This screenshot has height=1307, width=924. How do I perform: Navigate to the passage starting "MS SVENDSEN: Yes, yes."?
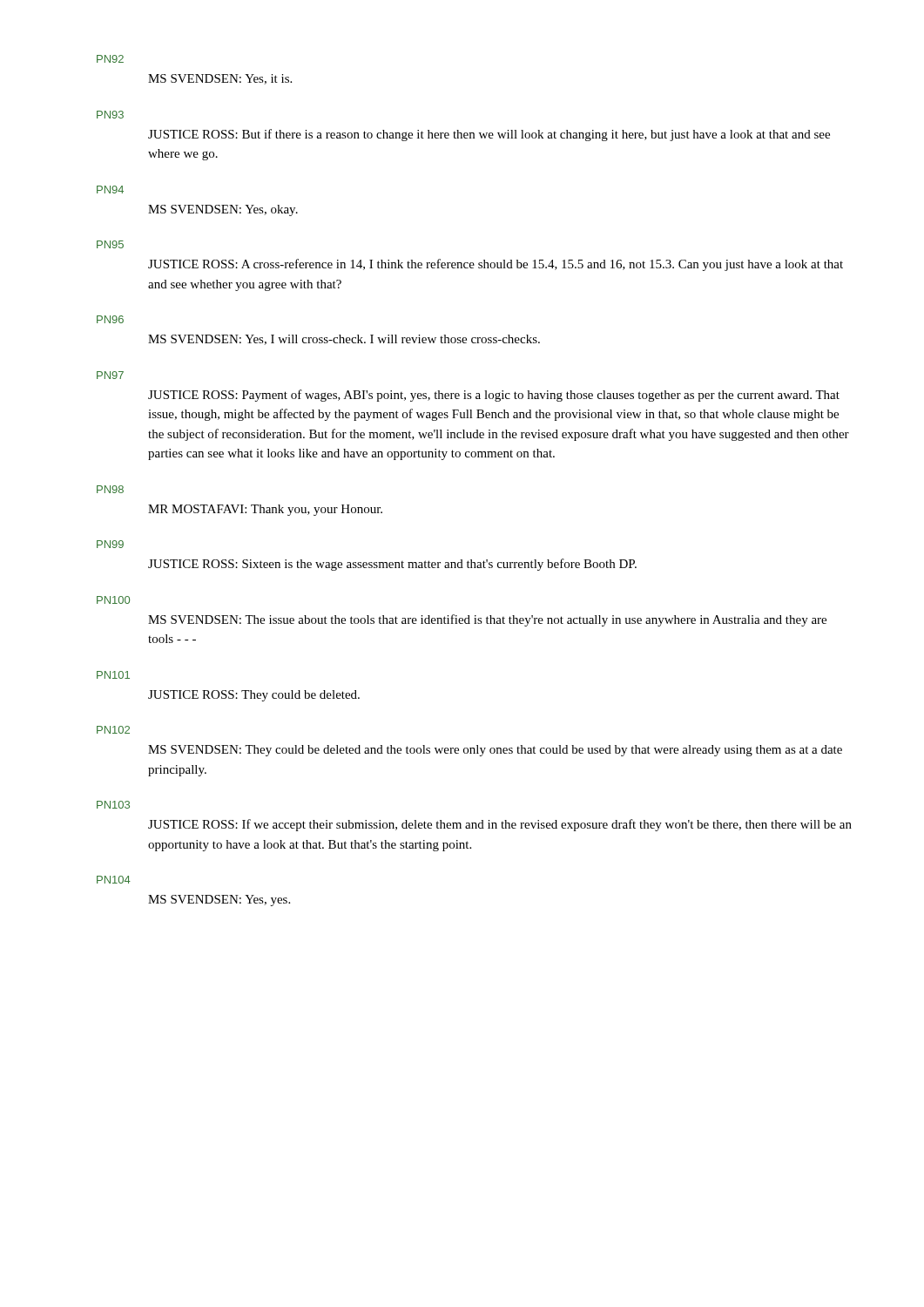pyautogui.click(x=220, y=899)
